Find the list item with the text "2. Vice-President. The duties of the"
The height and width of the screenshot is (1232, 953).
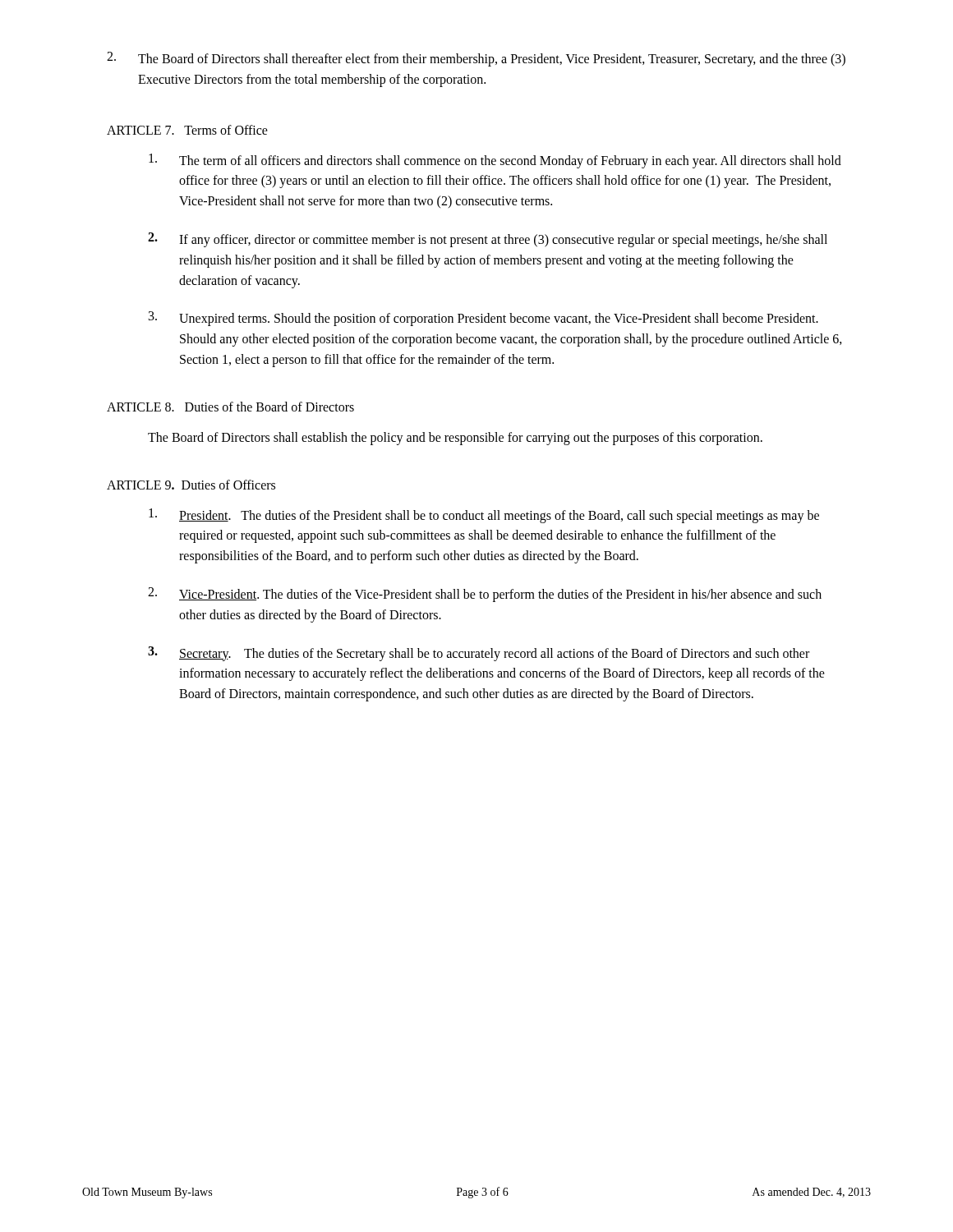click(497, 605)
